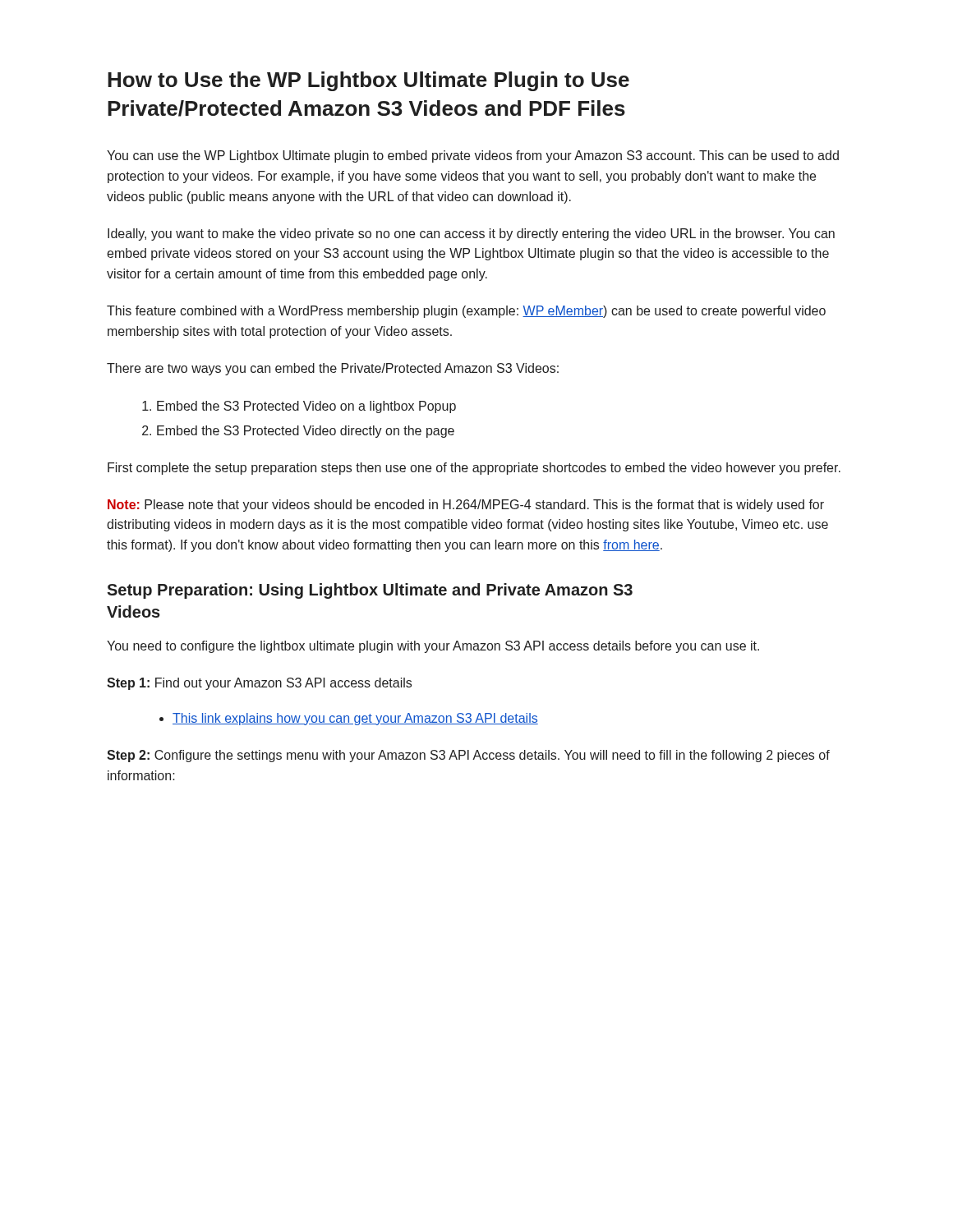953x1232 pixels.
Task: Find the block on this page that starts "Embed the S3 Protected Video directly on the"
Action: coord(305,430)
